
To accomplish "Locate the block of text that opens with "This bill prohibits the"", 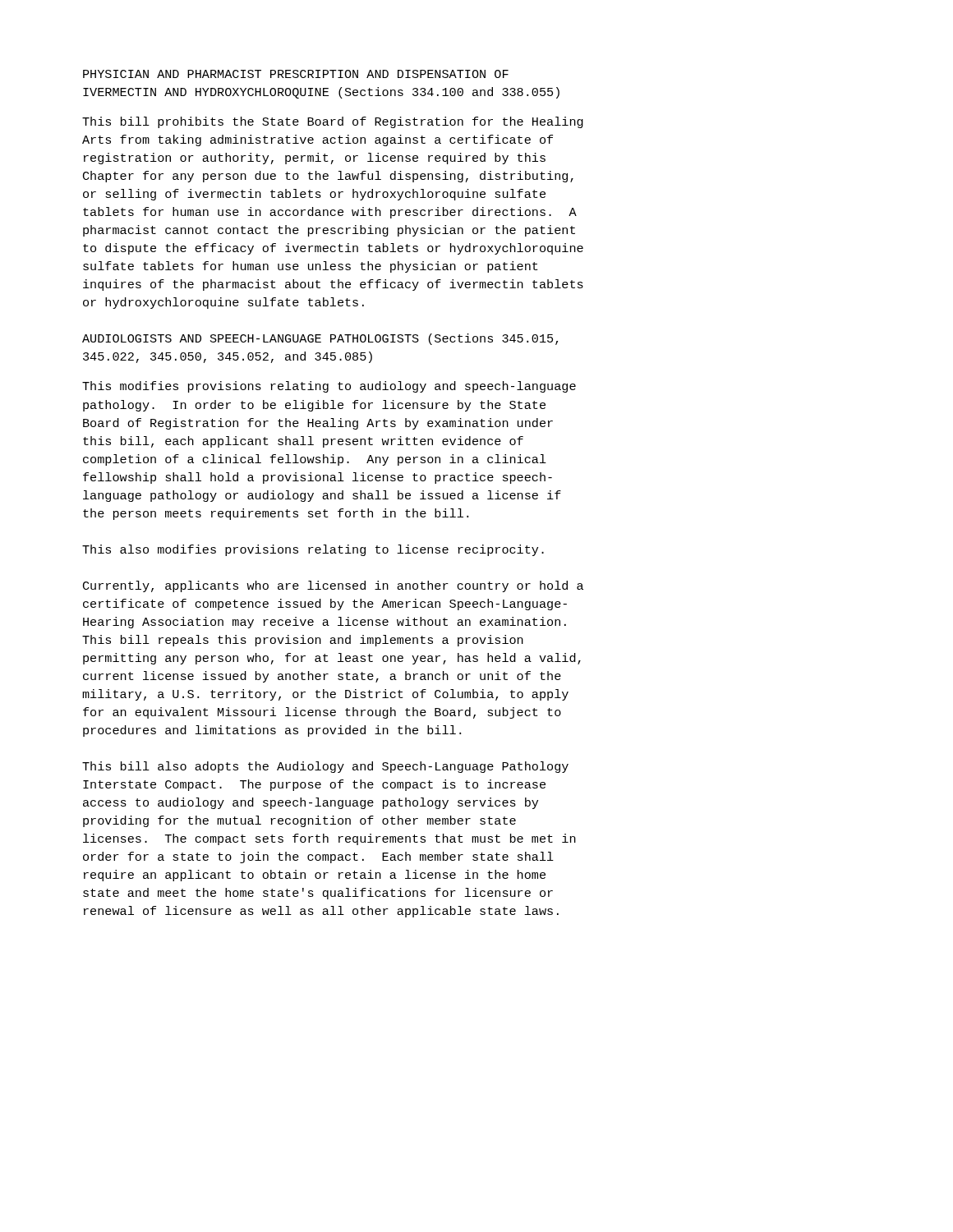I will tap(333, 213).
